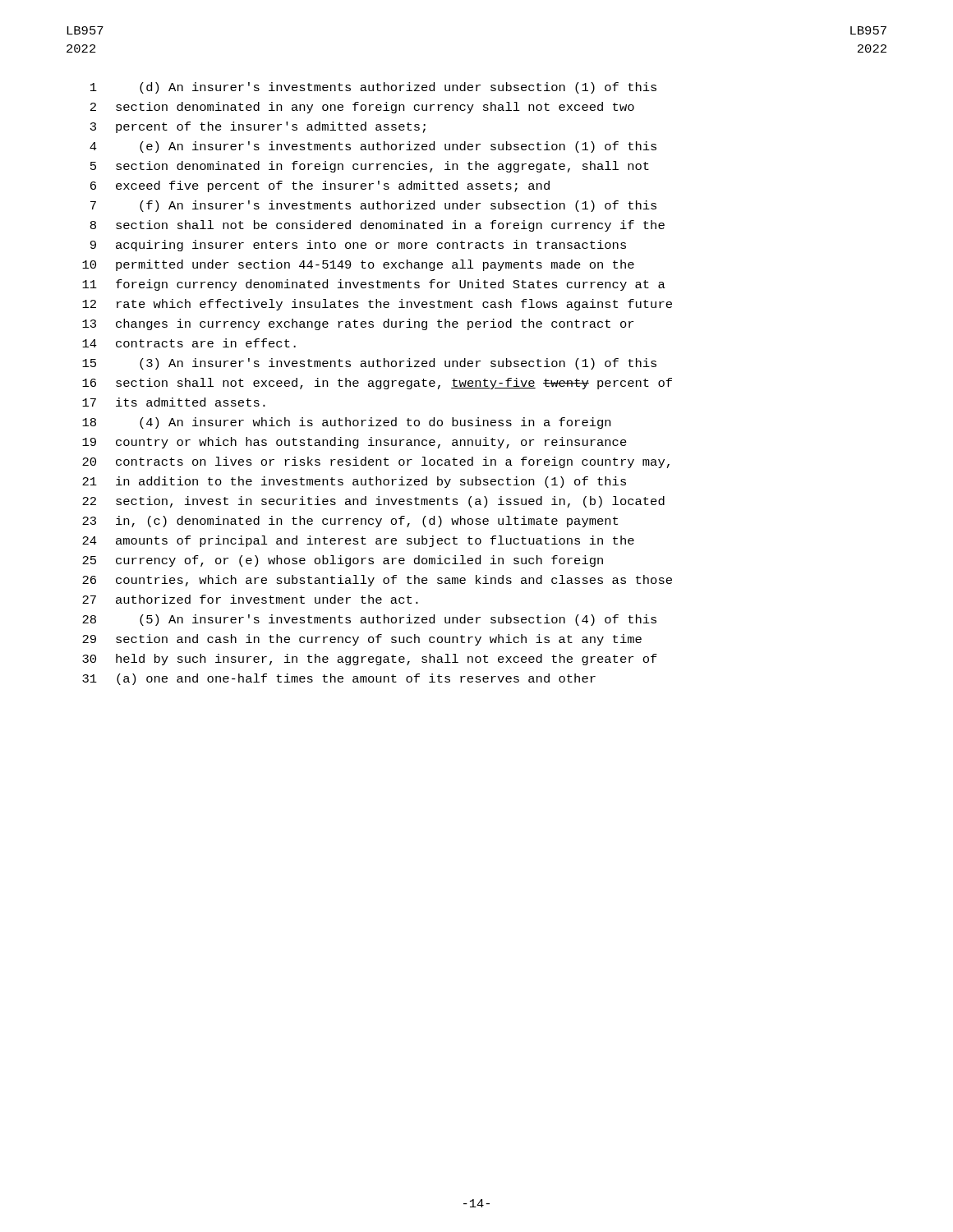Point to the block beginning "11 foreign currency denominated investments for United"
Viewport: 953px width, 1232px height.
pos(476,285)
